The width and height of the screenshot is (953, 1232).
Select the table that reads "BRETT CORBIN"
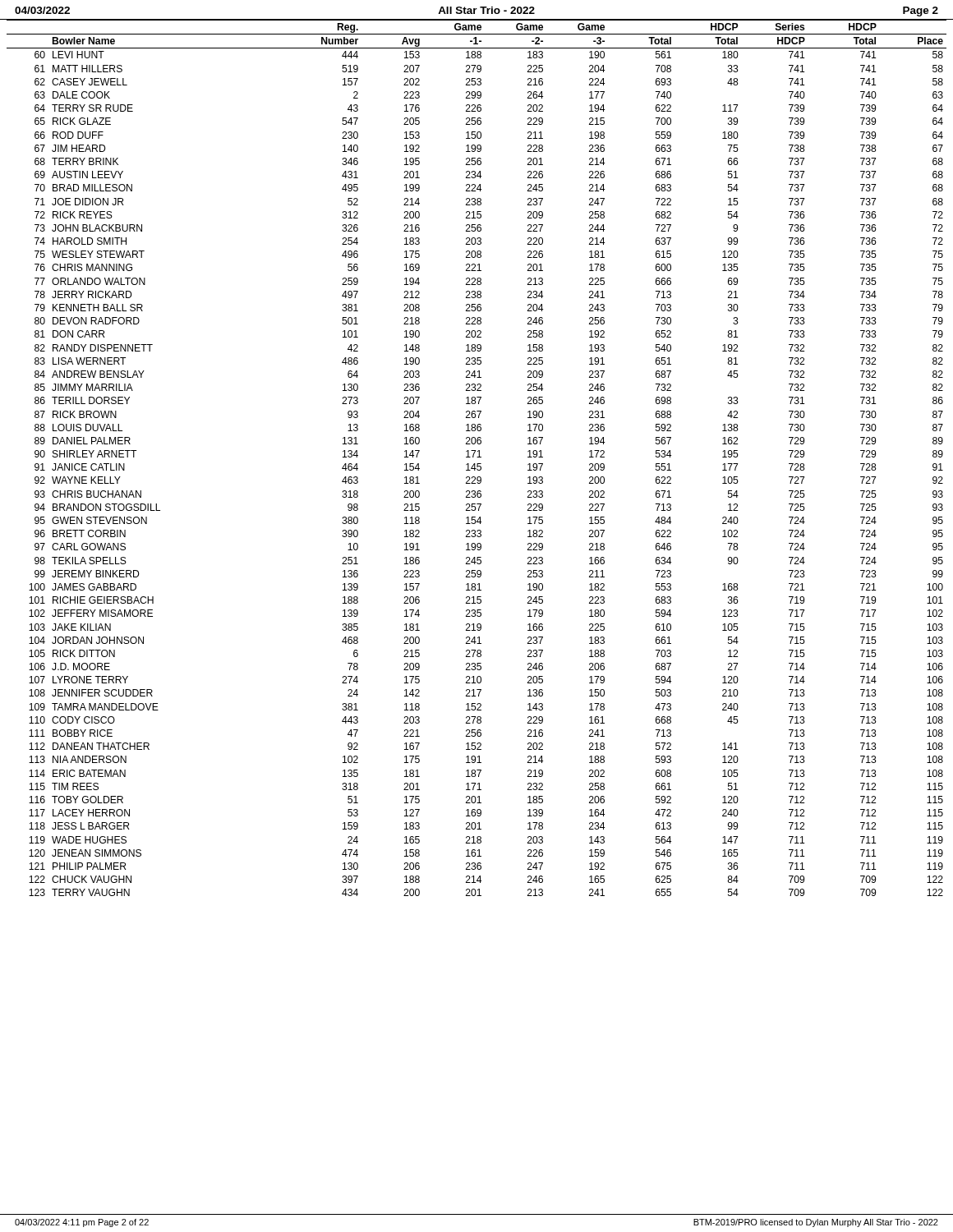tap(476, 460)
